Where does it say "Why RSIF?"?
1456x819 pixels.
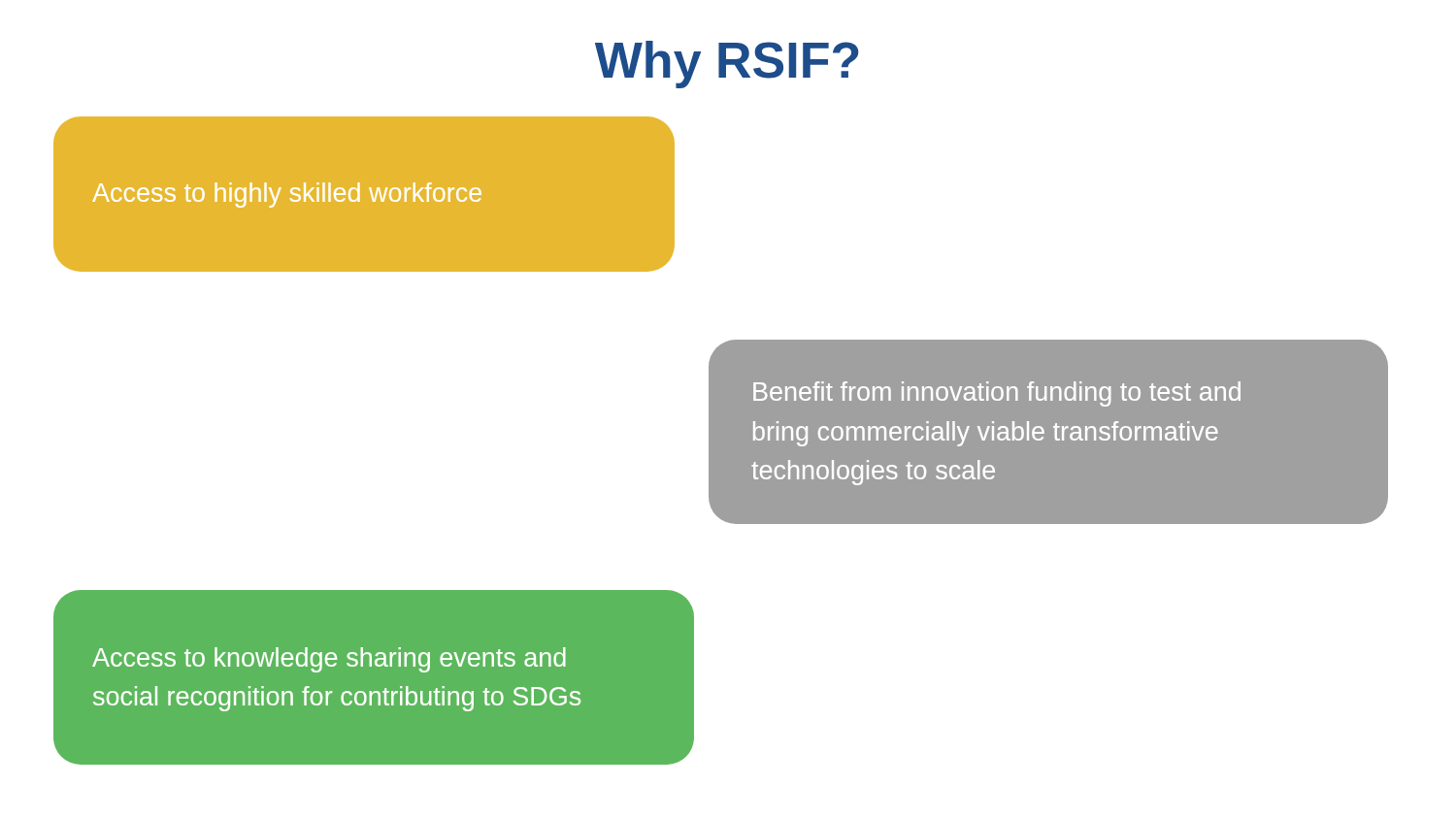click(728, 60)
